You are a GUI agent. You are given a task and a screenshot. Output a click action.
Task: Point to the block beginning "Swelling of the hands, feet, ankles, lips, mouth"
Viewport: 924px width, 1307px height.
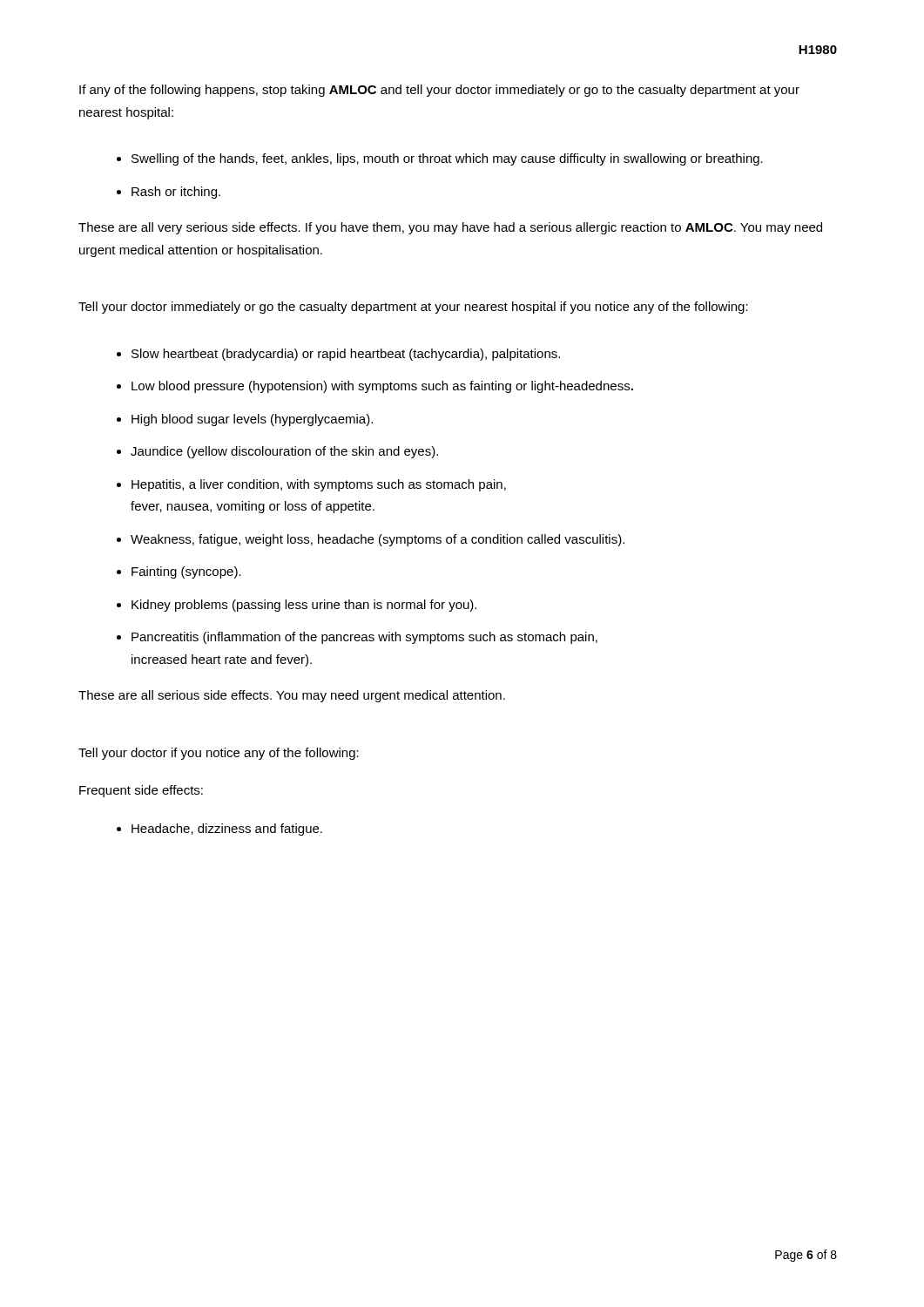[447, 158]
